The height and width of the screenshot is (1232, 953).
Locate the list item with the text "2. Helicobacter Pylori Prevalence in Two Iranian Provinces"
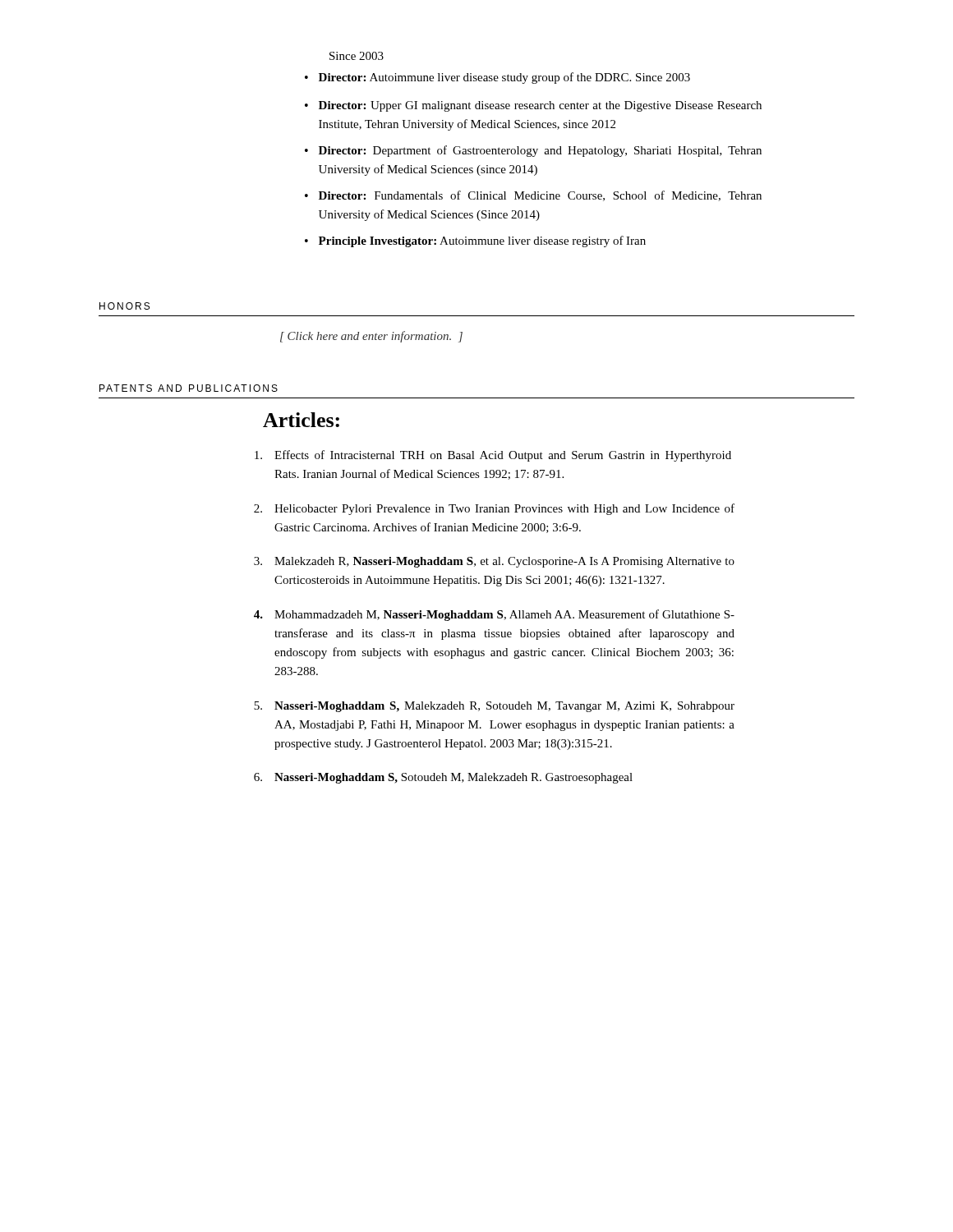[474, 518]
